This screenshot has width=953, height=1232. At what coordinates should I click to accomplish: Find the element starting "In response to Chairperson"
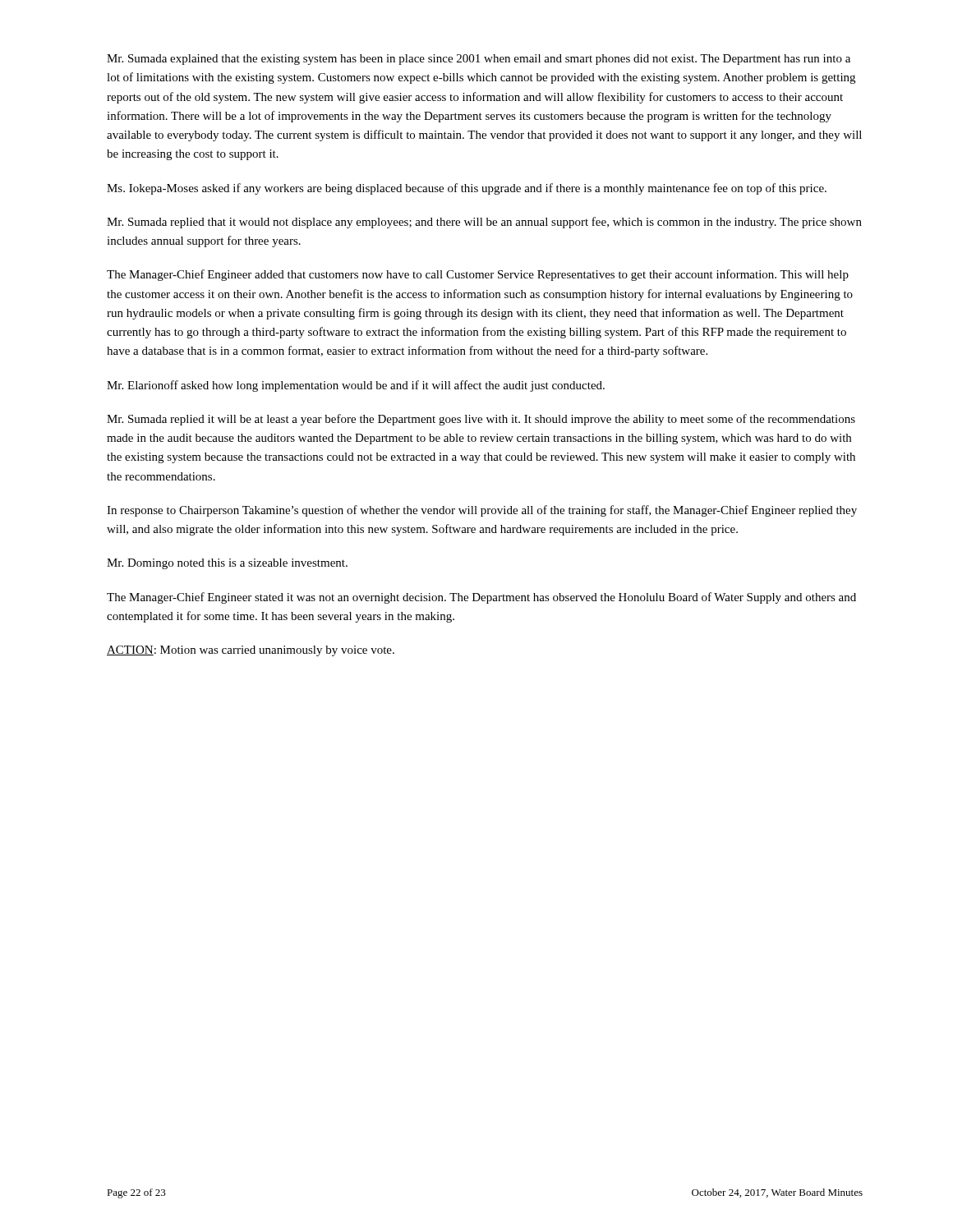click(x=482, y=519)
